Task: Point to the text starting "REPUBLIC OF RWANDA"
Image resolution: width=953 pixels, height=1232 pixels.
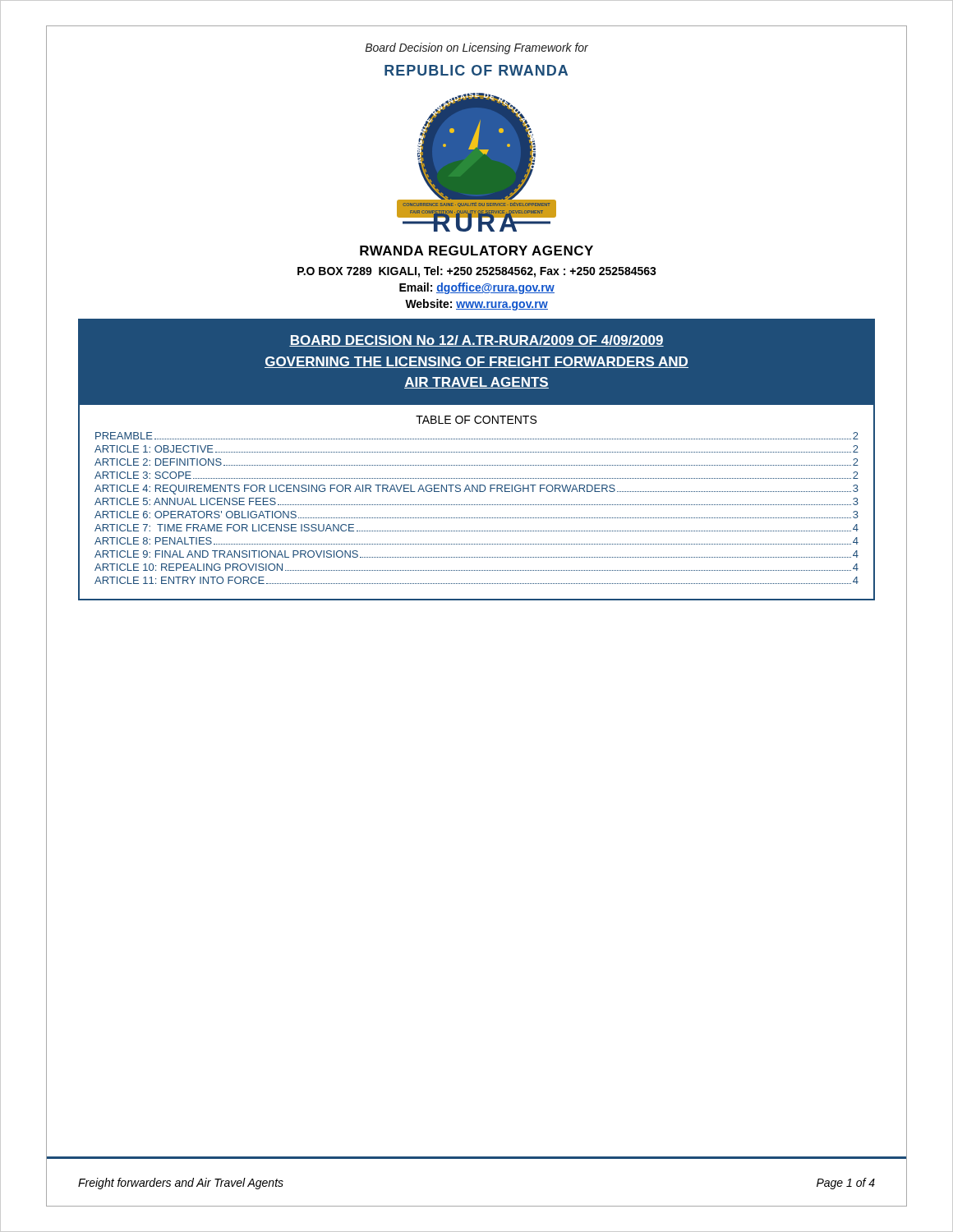Action: 476,71
